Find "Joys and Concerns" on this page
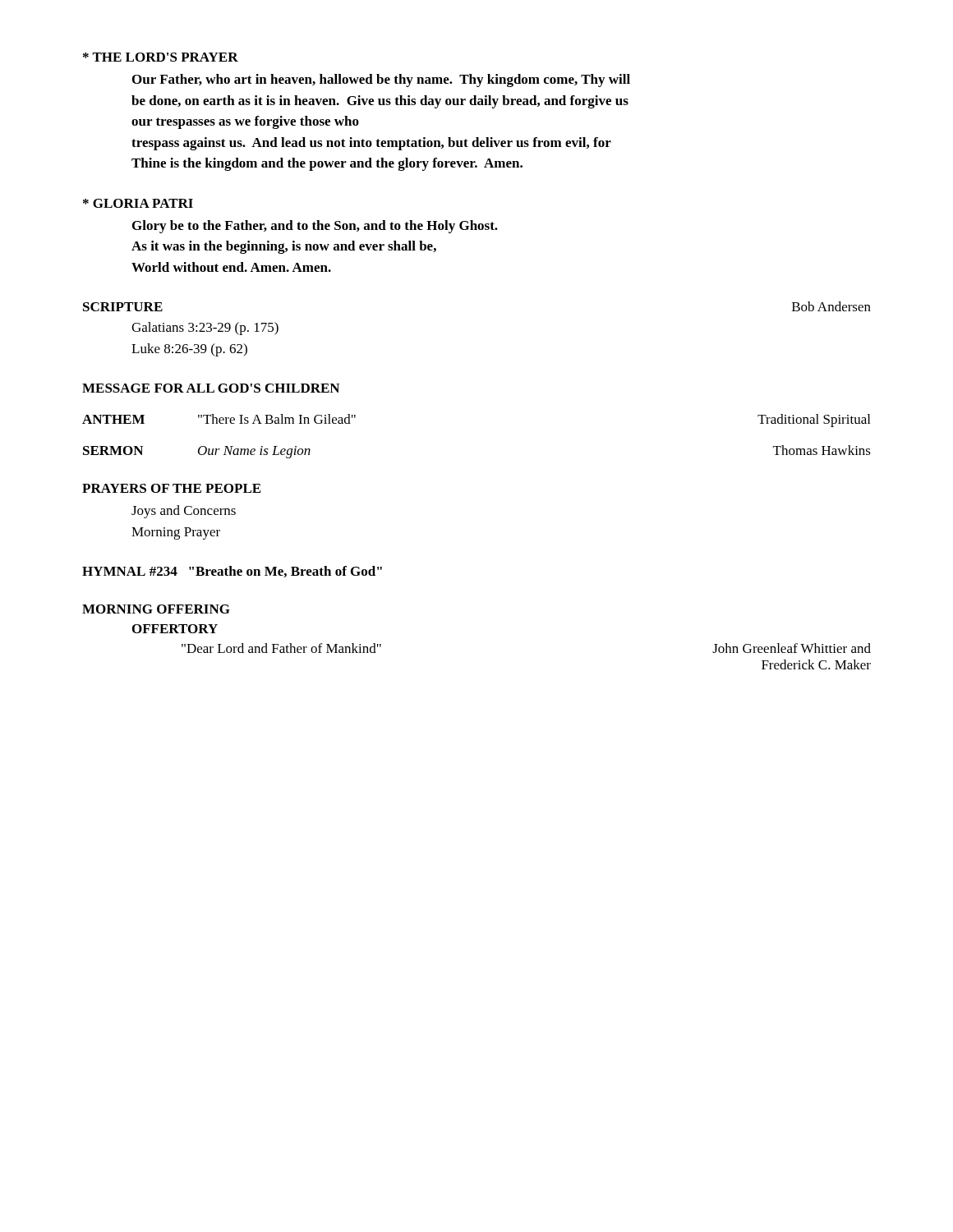The width and height of the screenshot is (953, 1232). click(184, 510)
